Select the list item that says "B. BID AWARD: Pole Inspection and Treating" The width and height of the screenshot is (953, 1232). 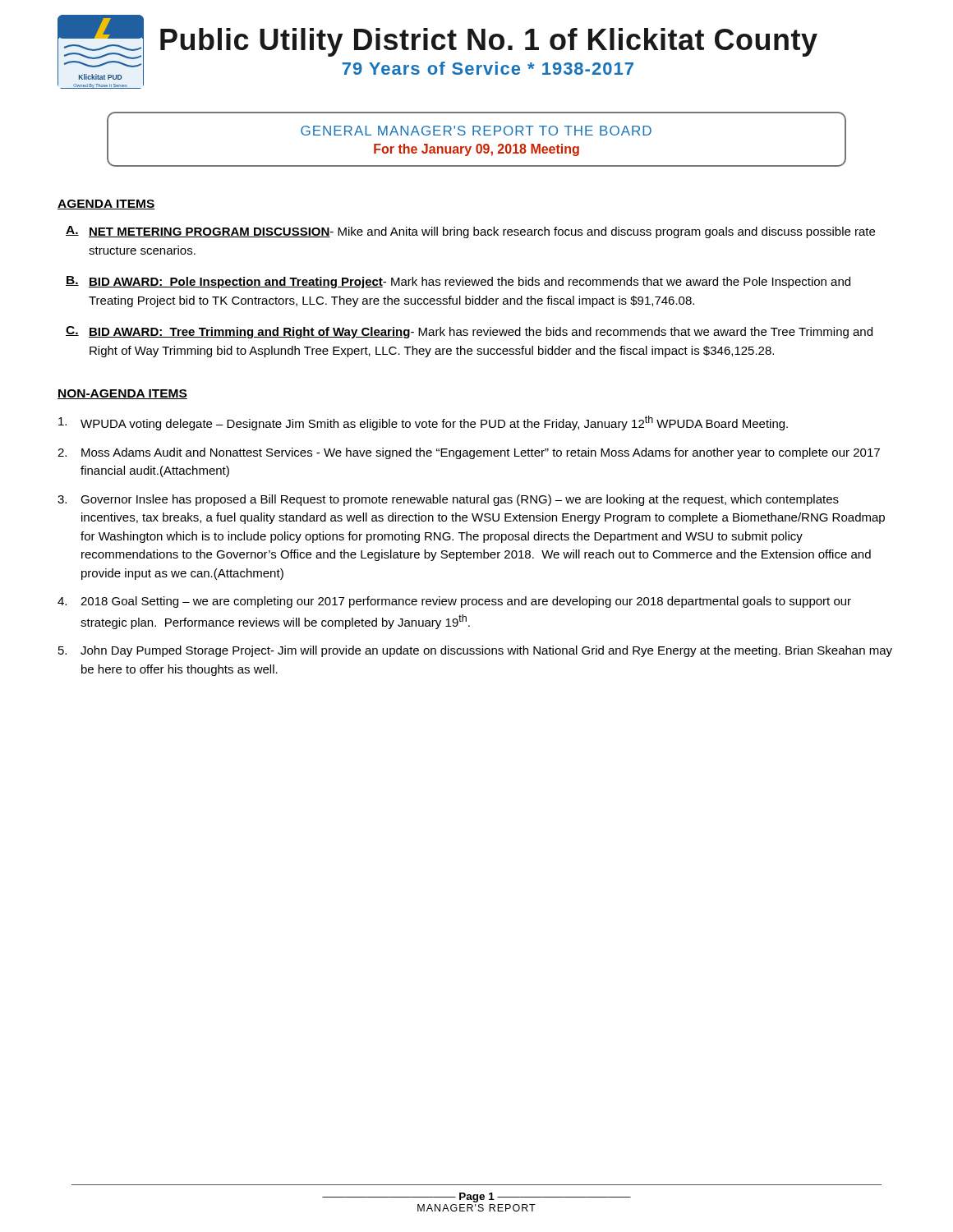pos(481,291)
